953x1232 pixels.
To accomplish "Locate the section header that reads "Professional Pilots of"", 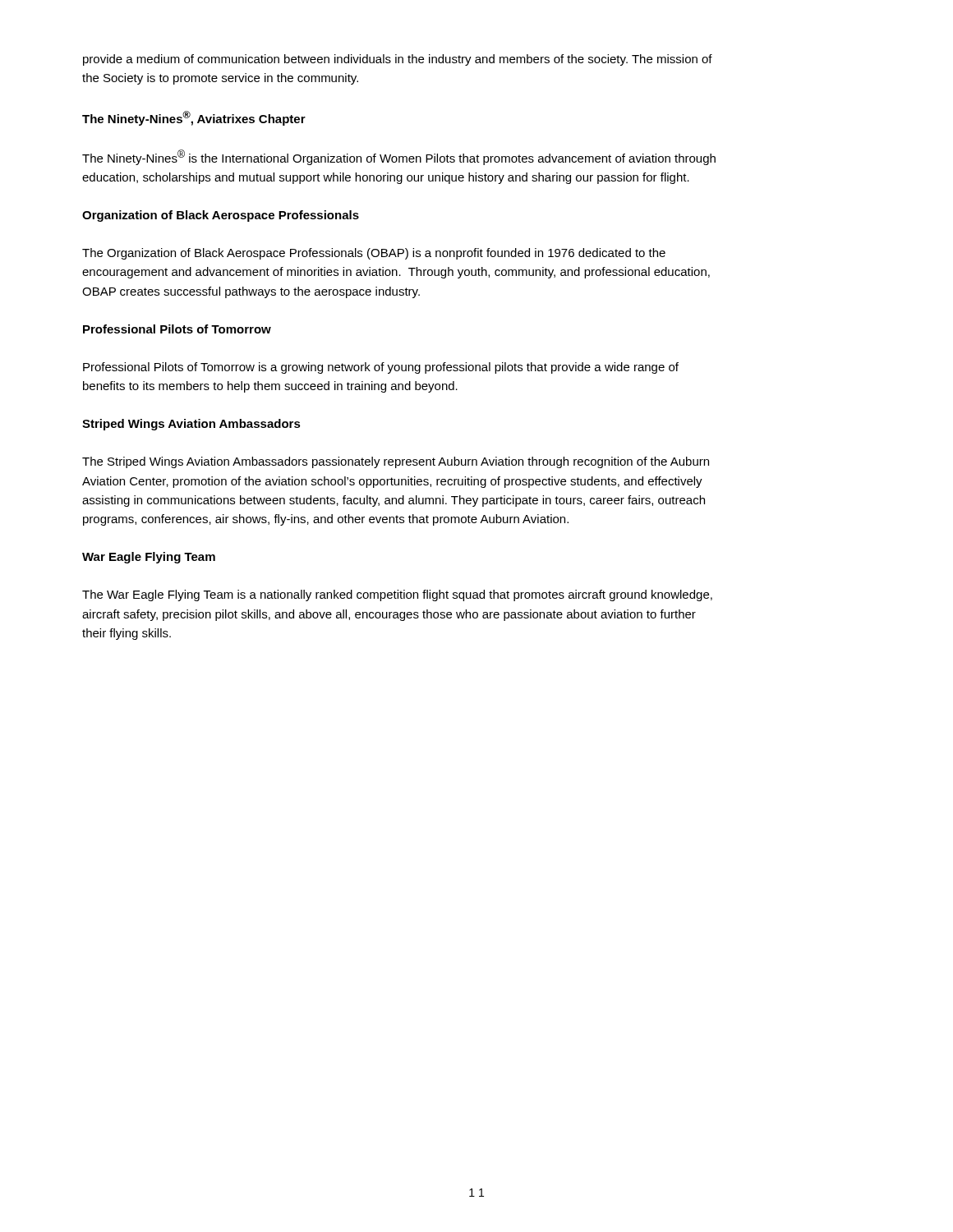I will click(x=177, y=329).
